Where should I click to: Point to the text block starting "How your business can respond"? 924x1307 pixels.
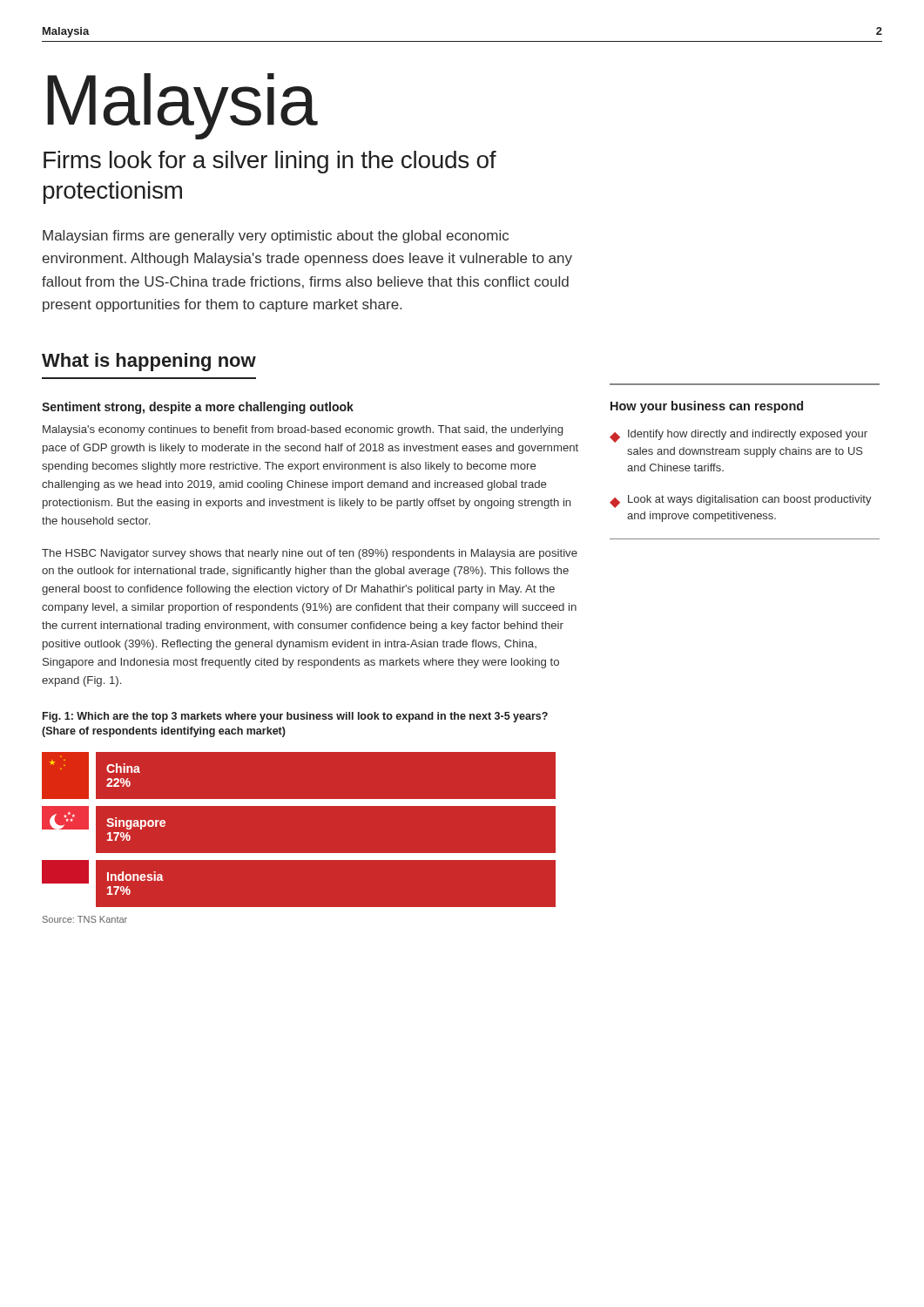tap(745, 406)
